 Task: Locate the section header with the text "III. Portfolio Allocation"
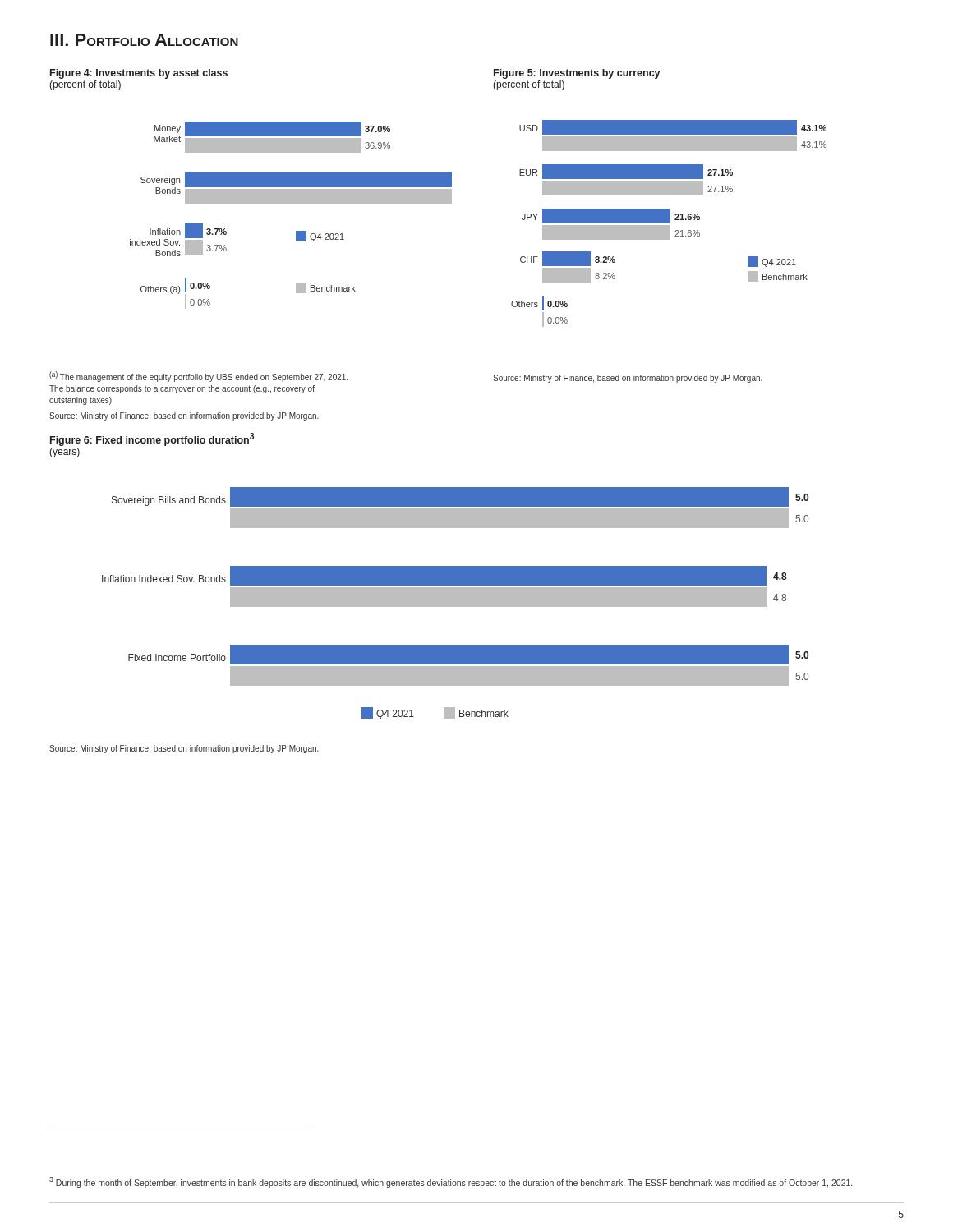point(144,40)
